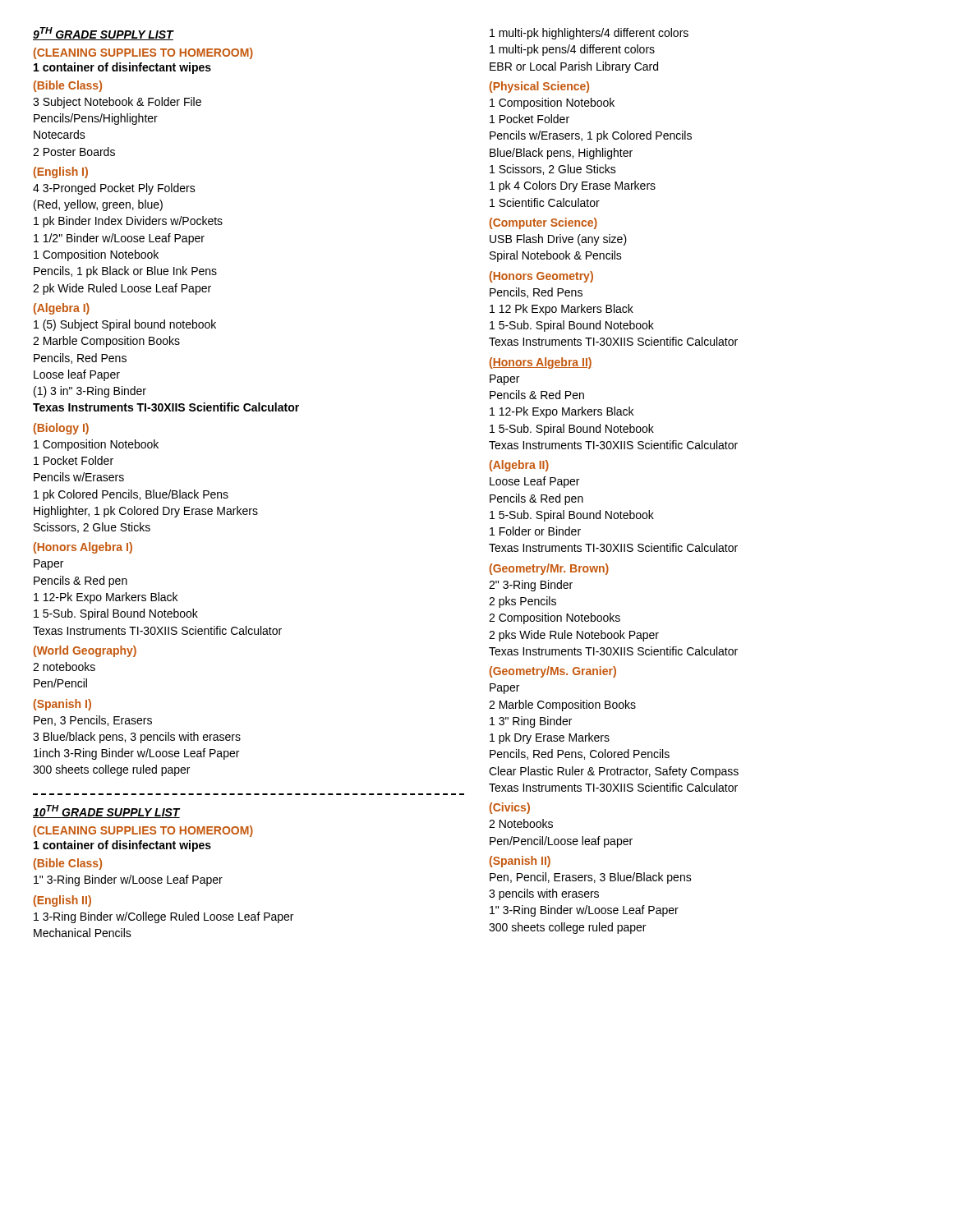The image size is (953, 1232).
Task: Point to "(Honors Geometry)"
Action: pos(541,277)
